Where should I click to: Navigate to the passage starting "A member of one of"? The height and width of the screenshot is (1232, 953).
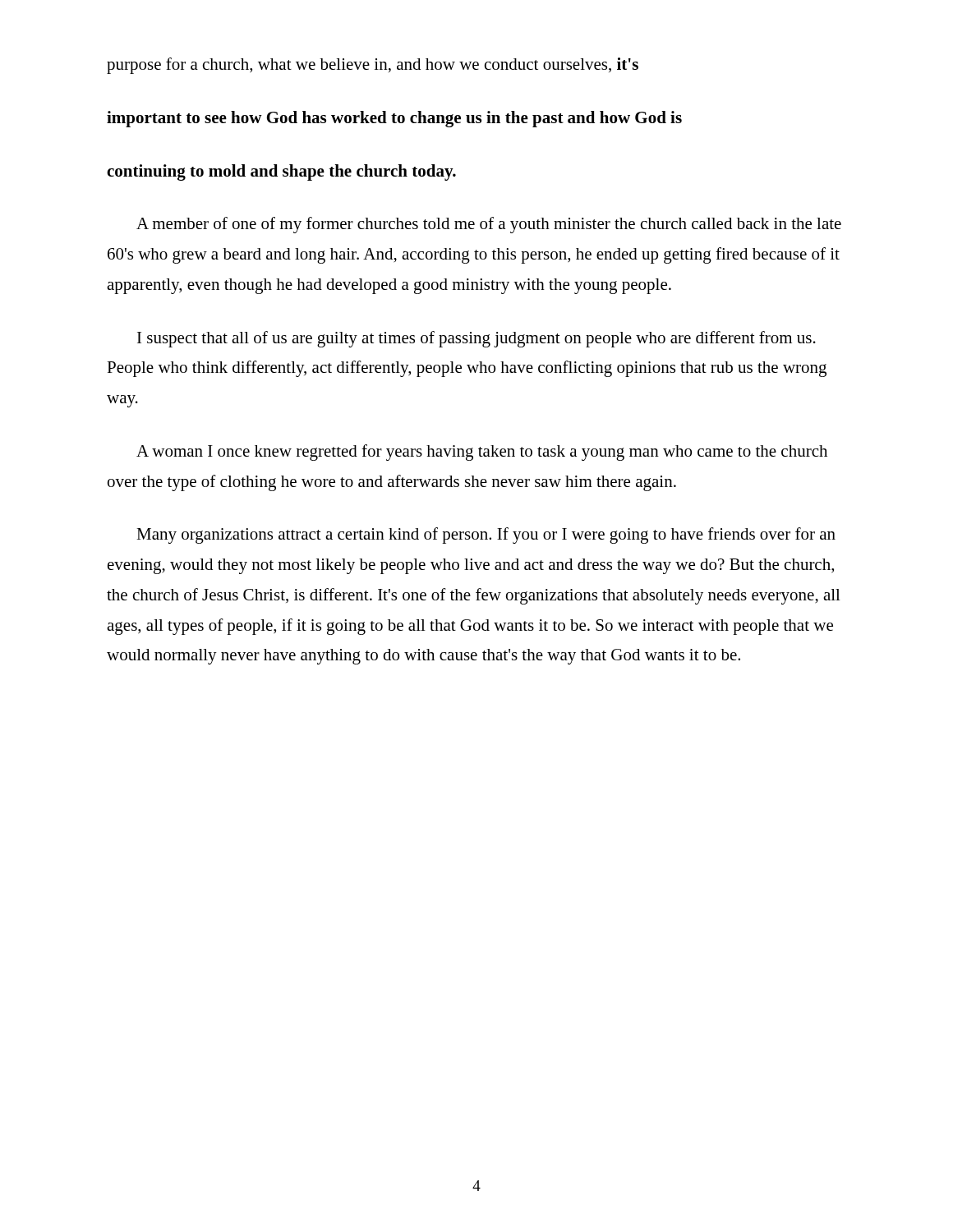point(476,254)
